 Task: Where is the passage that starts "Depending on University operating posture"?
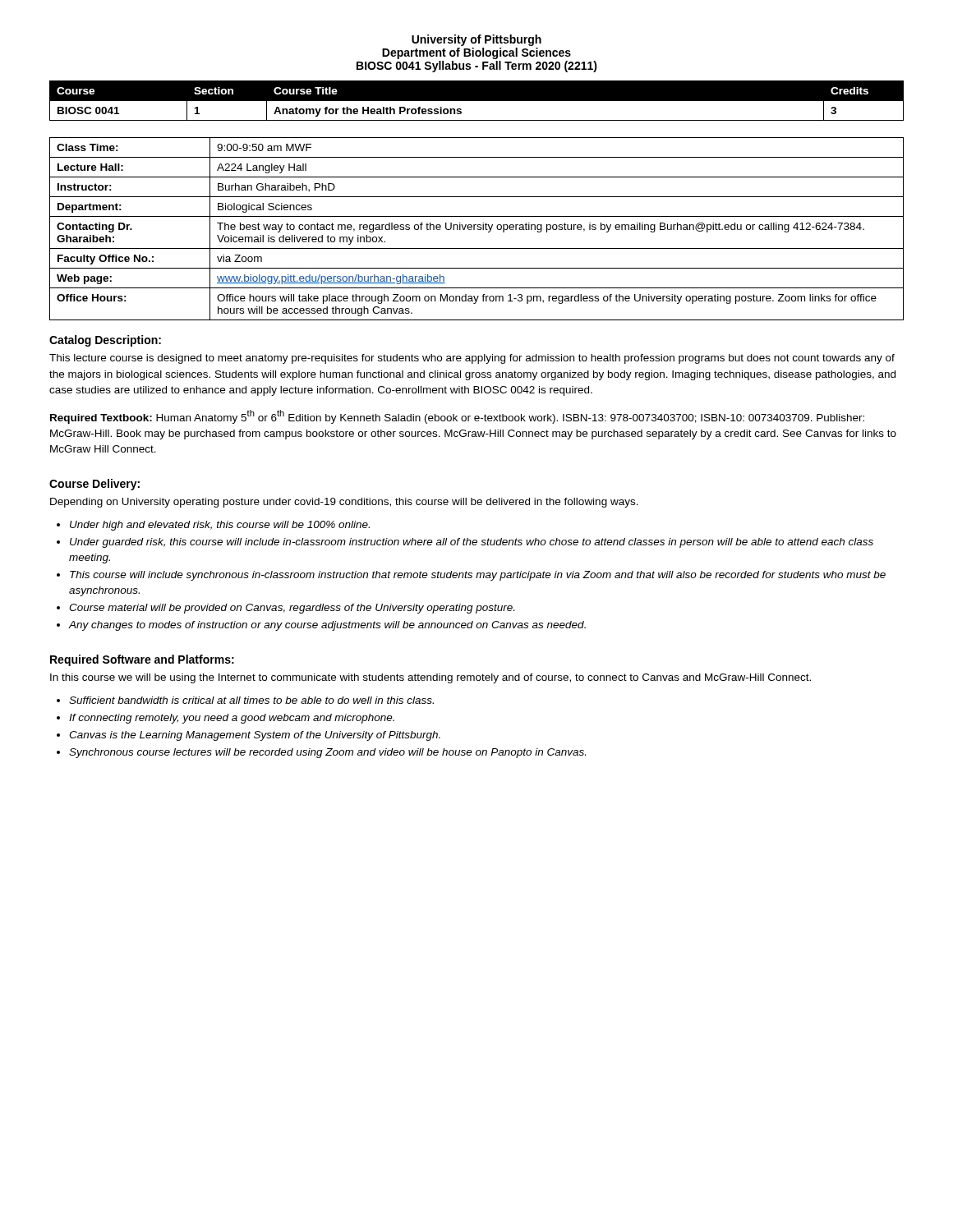click(x=476, y=502)
